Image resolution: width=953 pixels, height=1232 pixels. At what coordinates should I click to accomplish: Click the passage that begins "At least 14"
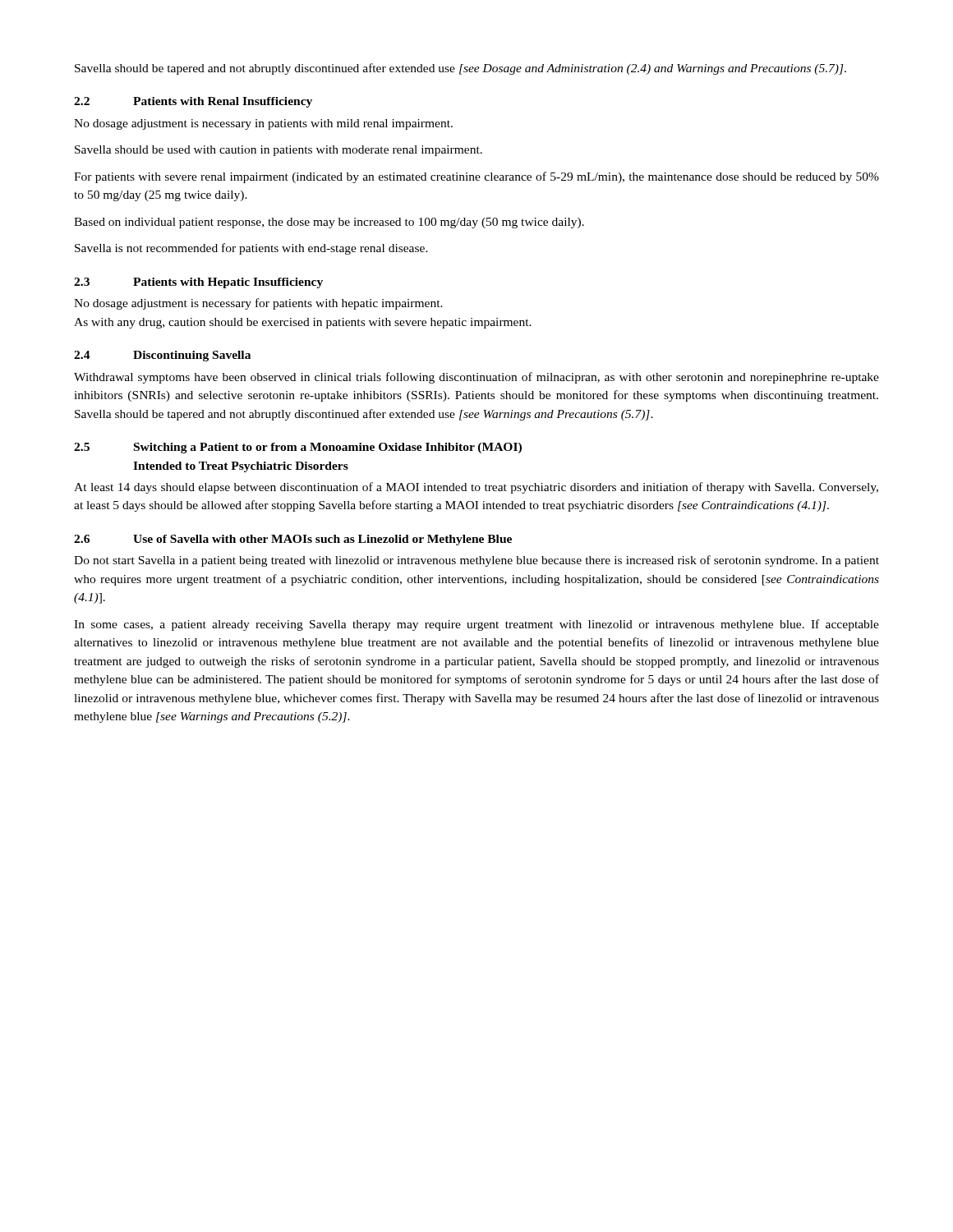pyautogui.click(x=476, y=496)
